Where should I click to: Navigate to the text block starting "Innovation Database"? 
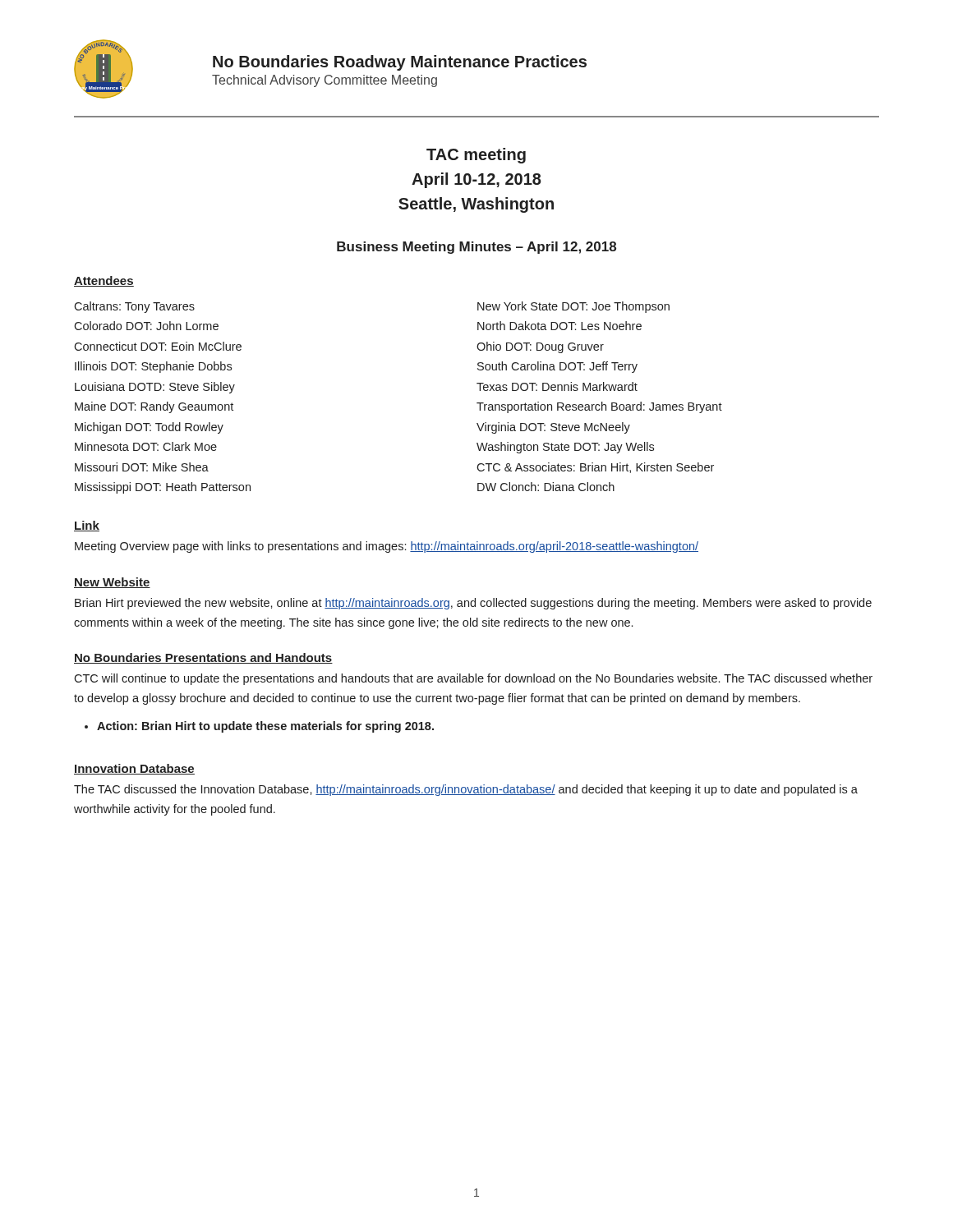point(134,769)
